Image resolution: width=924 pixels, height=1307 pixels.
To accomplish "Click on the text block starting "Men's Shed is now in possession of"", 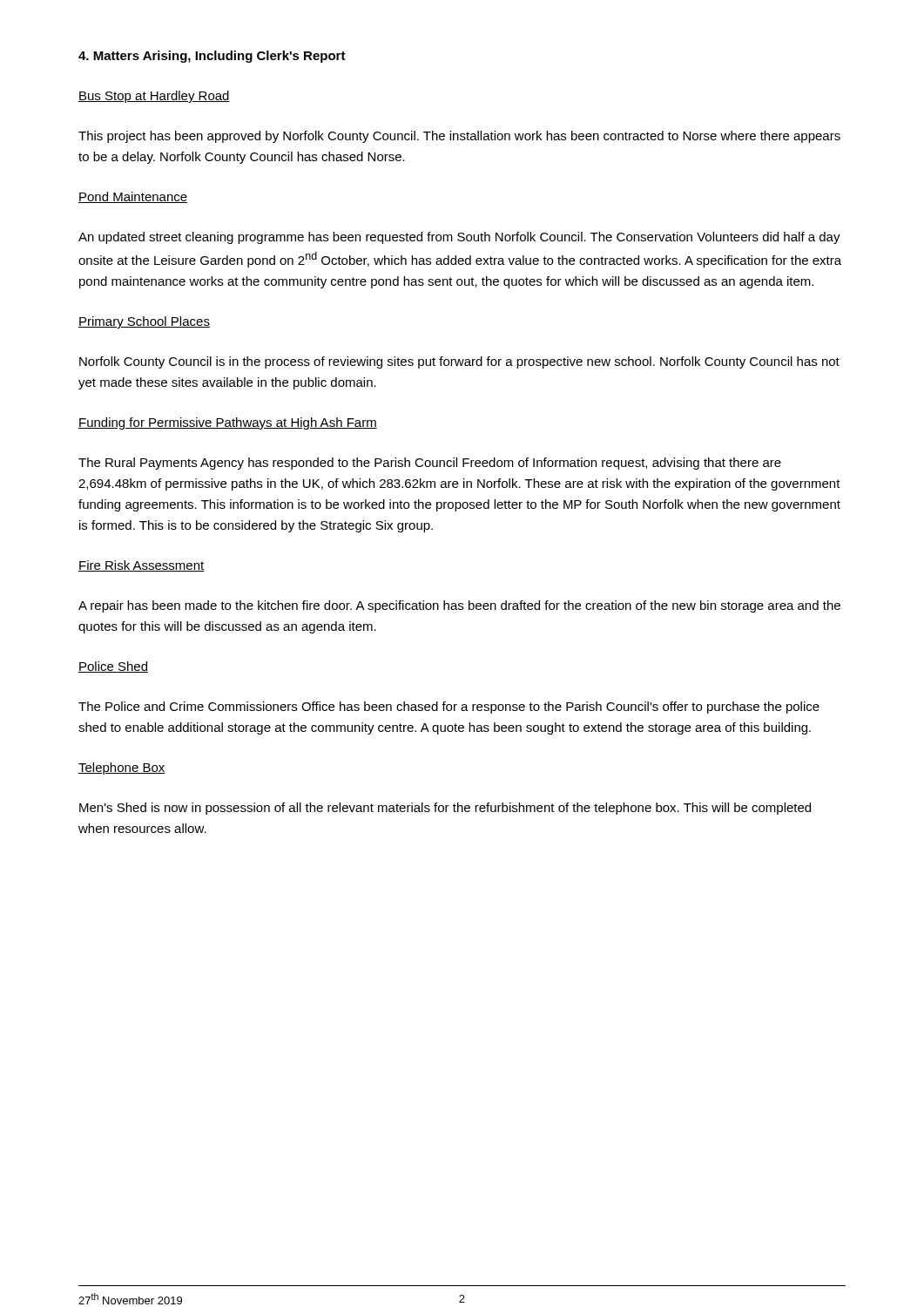I will point(462,818).
